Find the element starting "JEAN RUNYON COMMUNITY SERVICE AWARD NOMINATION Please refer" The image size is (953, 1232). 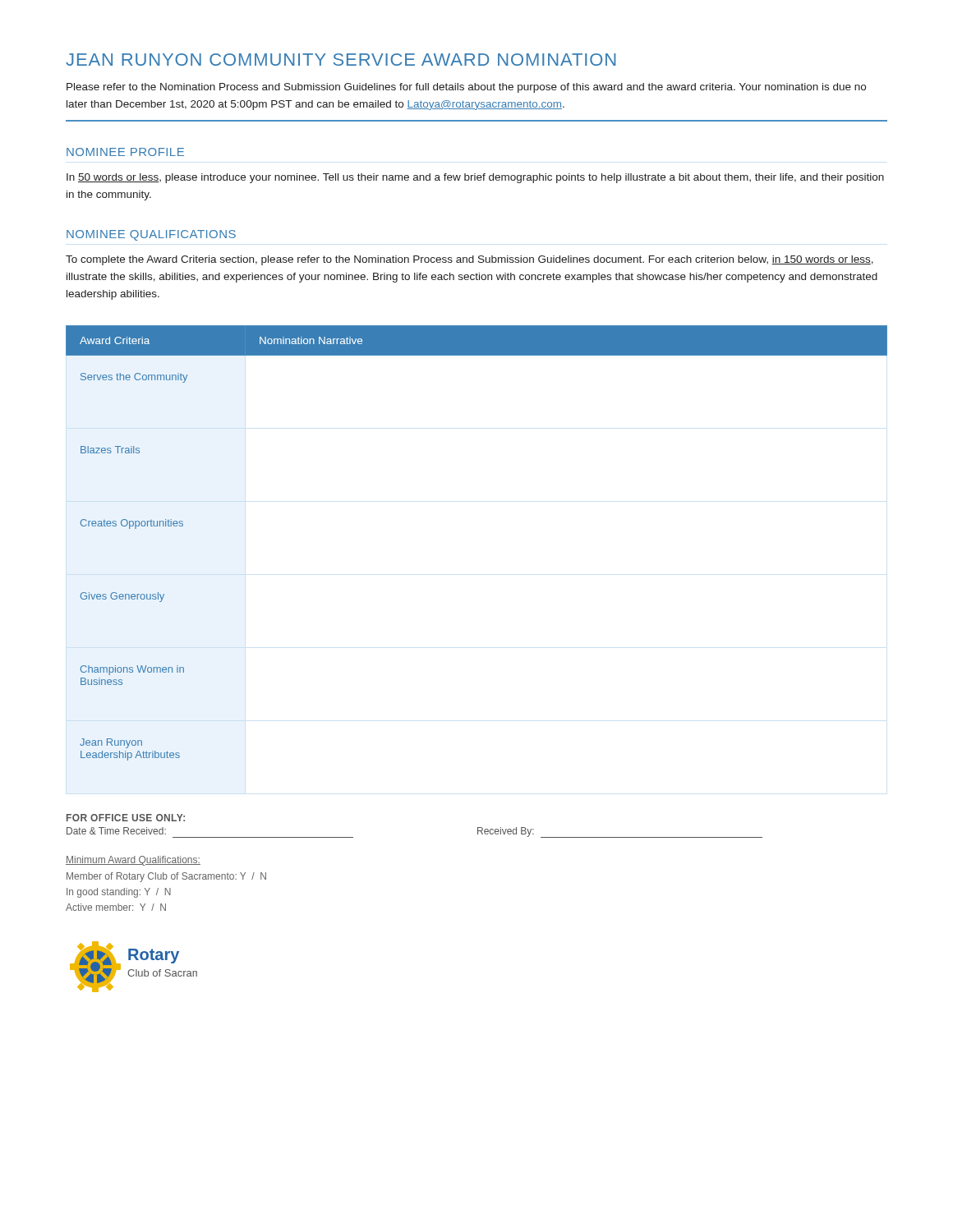[x=476, y=81]
